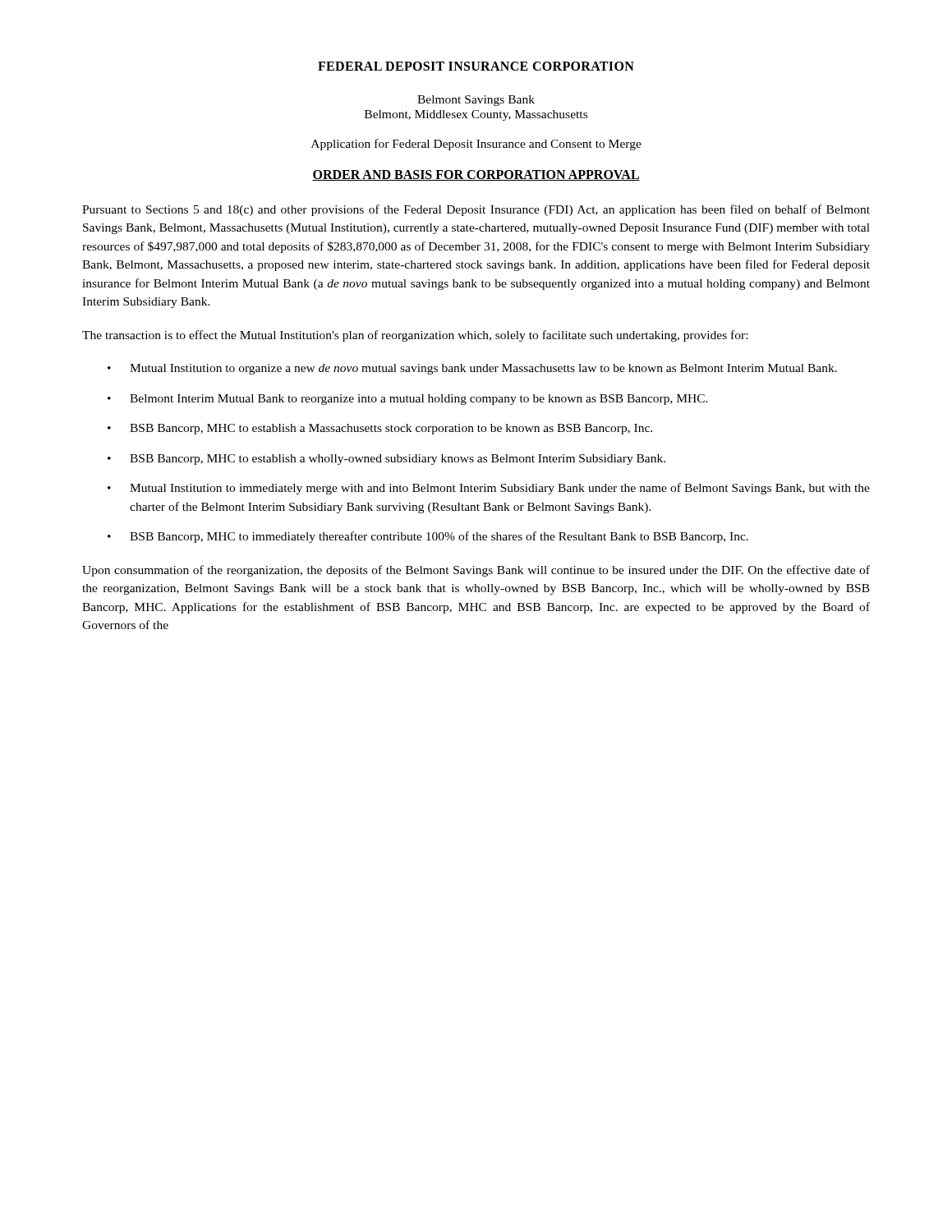
Task: Click on the list item that says "• Mutual Institution to immediately"
Action: coord(488,497)
